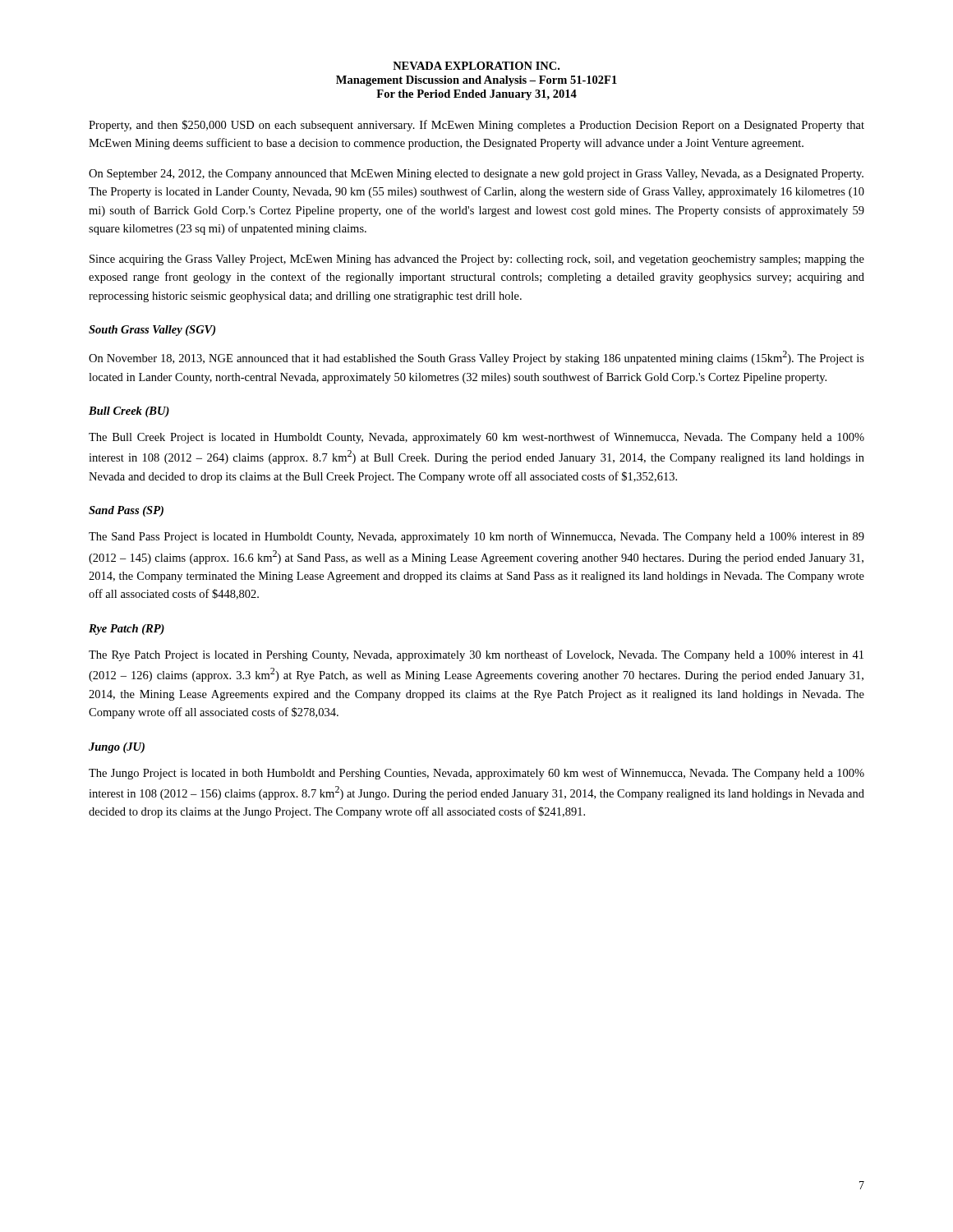Select the text starting "Since acquiring the Grass"
The width and height of the screenshot is (953, 1232).
click(x=476, y=277)
